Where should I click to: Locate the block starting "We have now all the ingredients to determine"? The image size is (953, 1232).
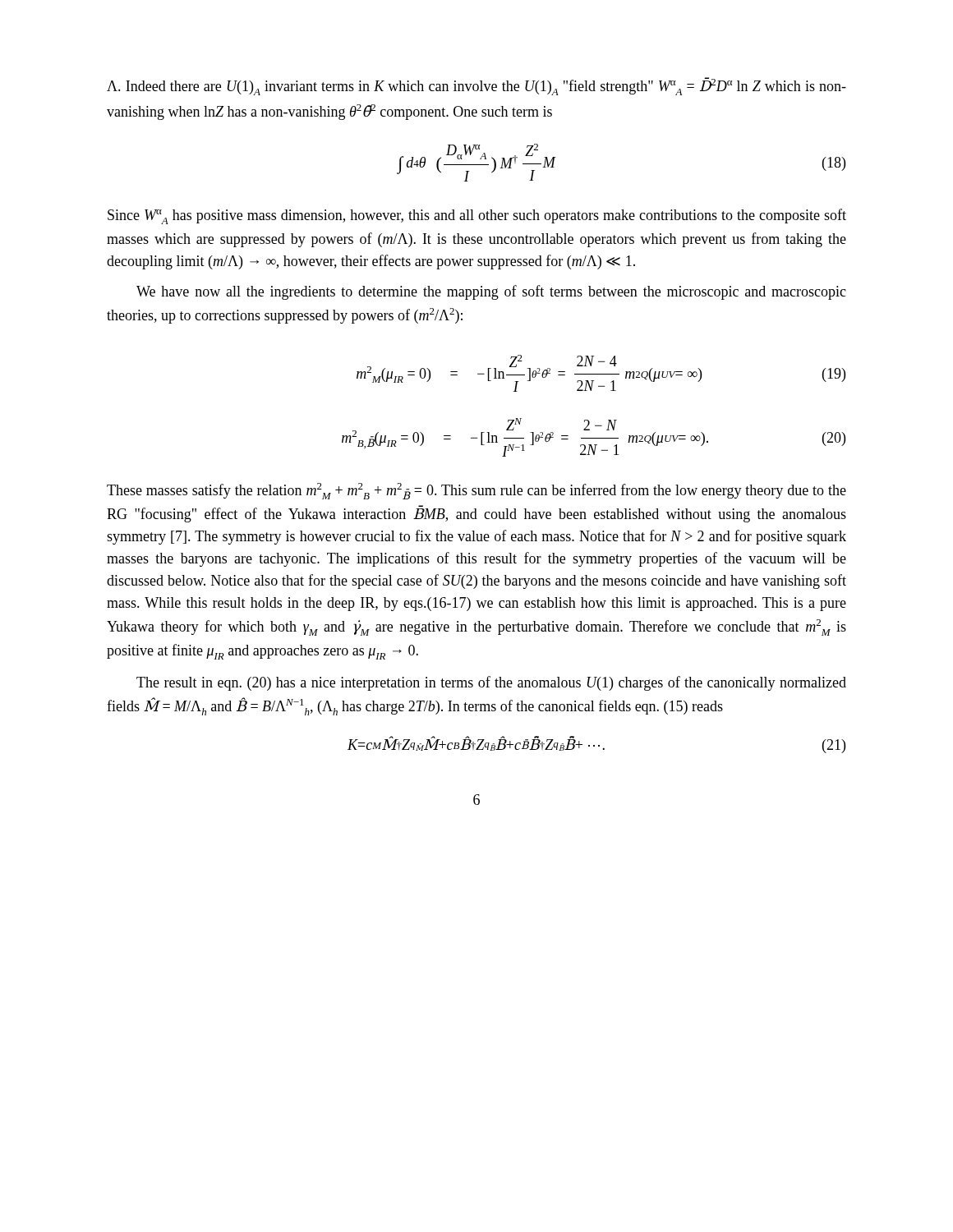476,304
